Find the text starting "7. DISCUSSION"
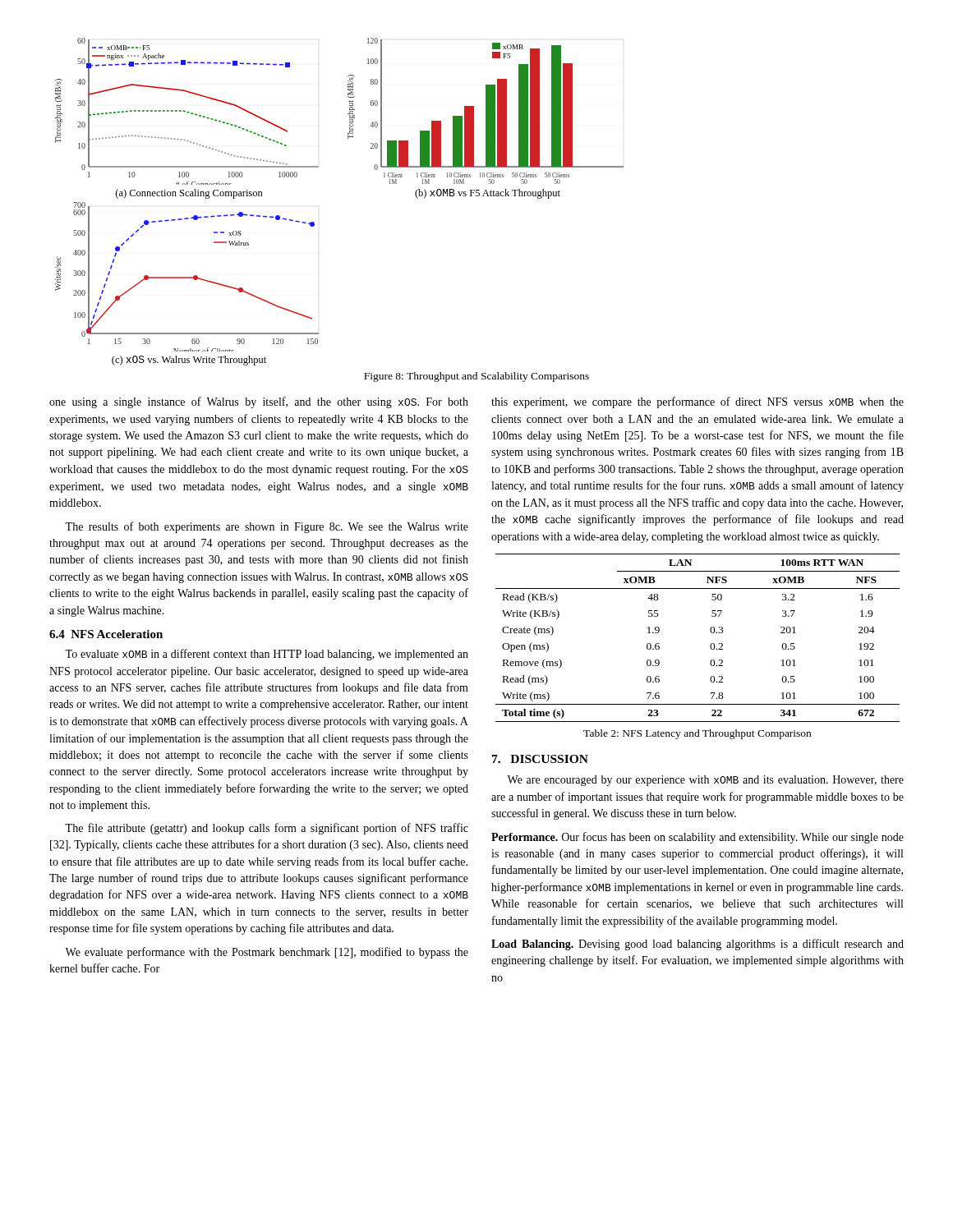 pyautogui.click(x=540, y=759)
